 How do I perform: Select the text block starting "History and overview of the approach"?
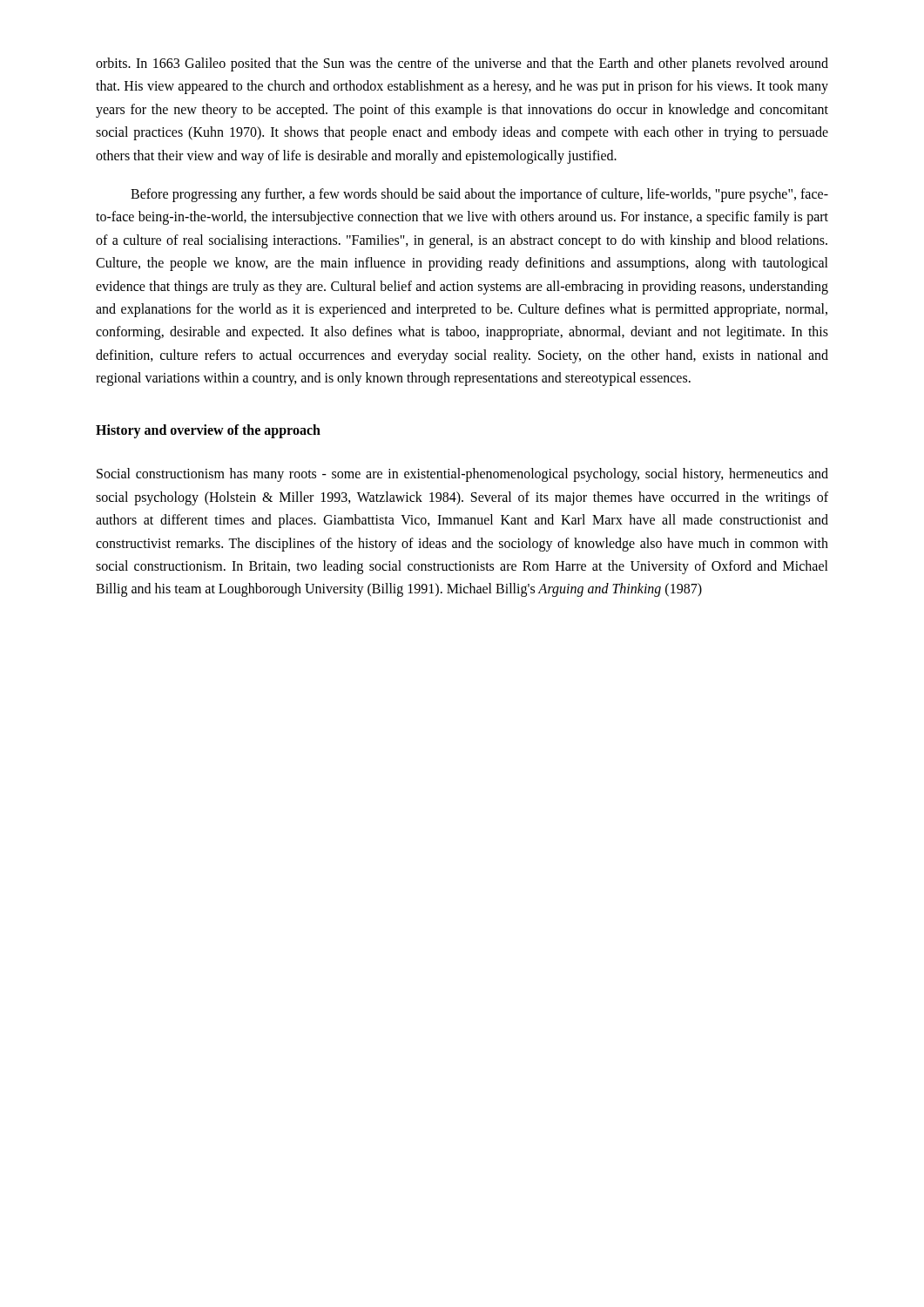(208, 430)
